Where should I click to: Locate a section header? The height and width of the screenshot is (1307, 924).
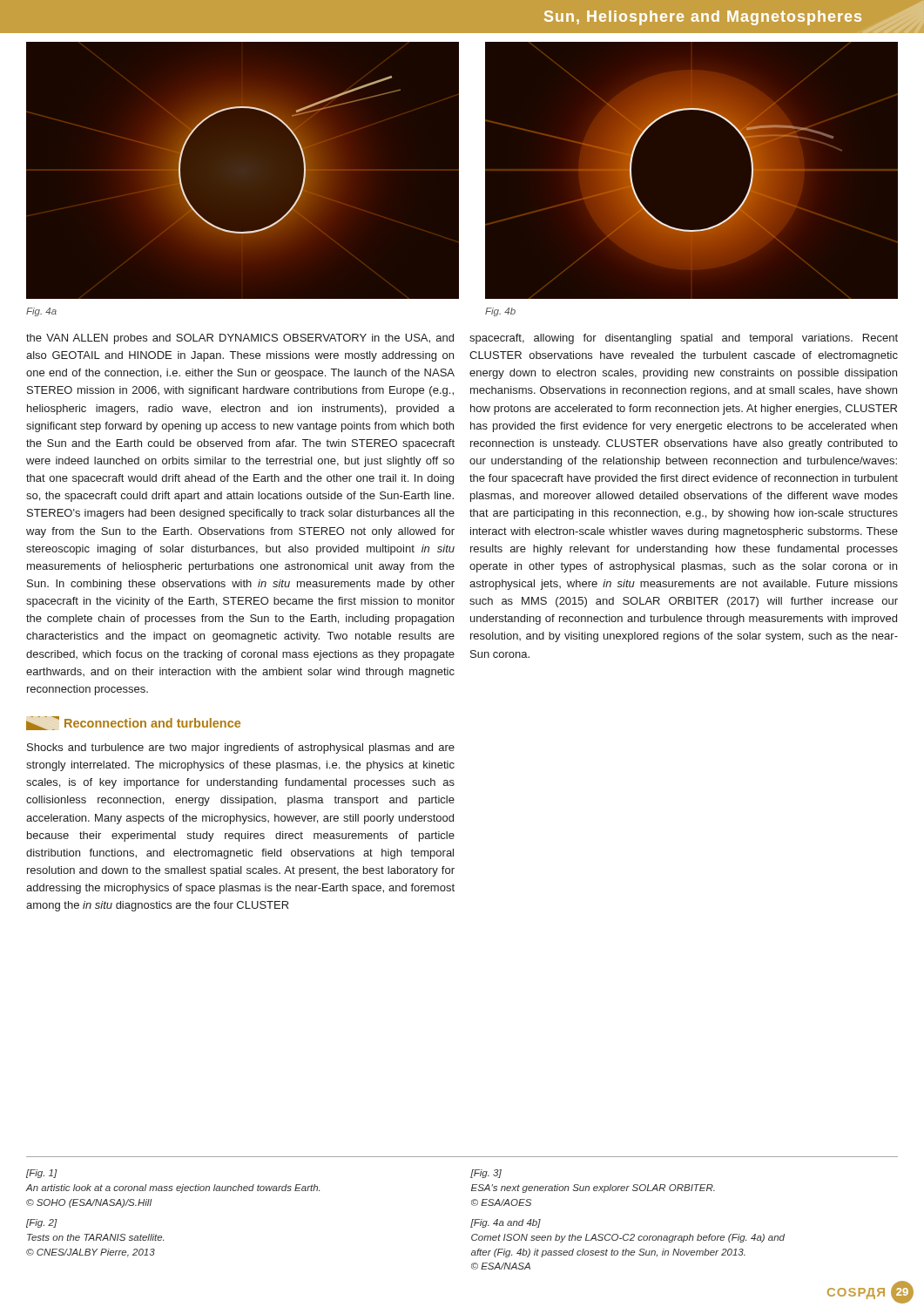(134, 723)
